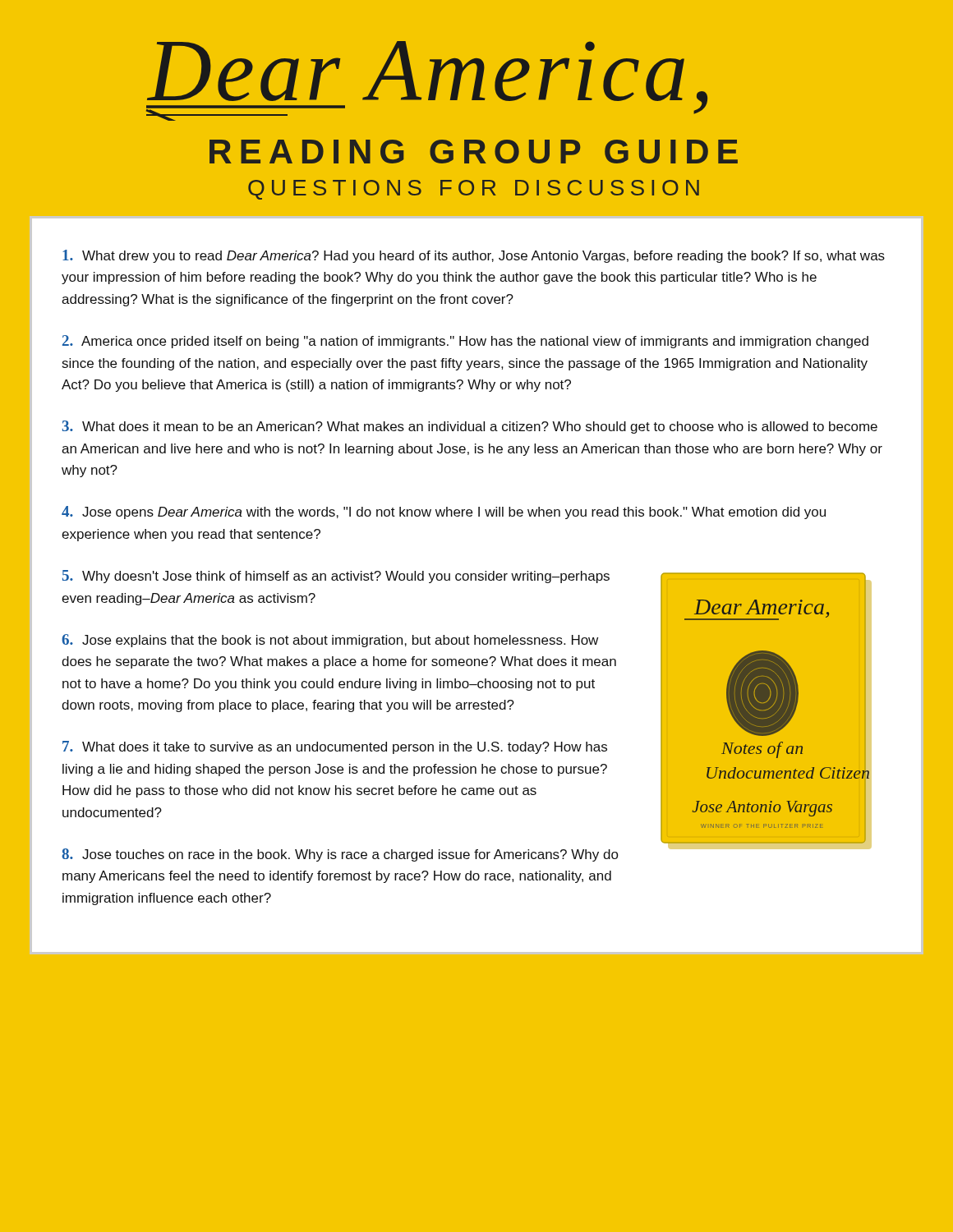Where does it say "READING GROUP GUIDE"?

[476, 152]
